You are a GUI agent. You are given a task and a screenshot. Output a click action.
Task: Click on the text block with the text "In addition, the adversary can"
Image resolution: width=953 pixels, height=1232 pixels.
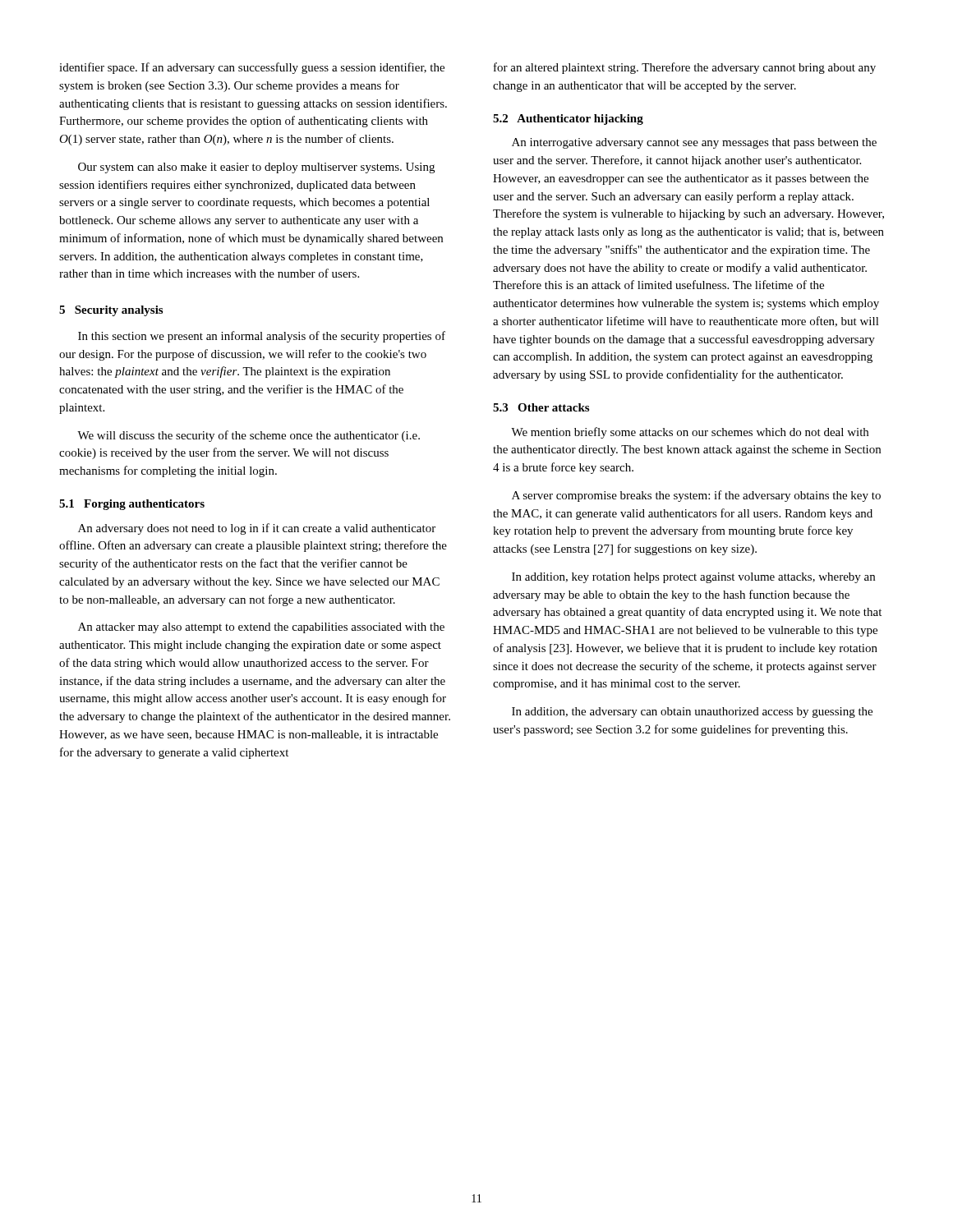(689, 721)
